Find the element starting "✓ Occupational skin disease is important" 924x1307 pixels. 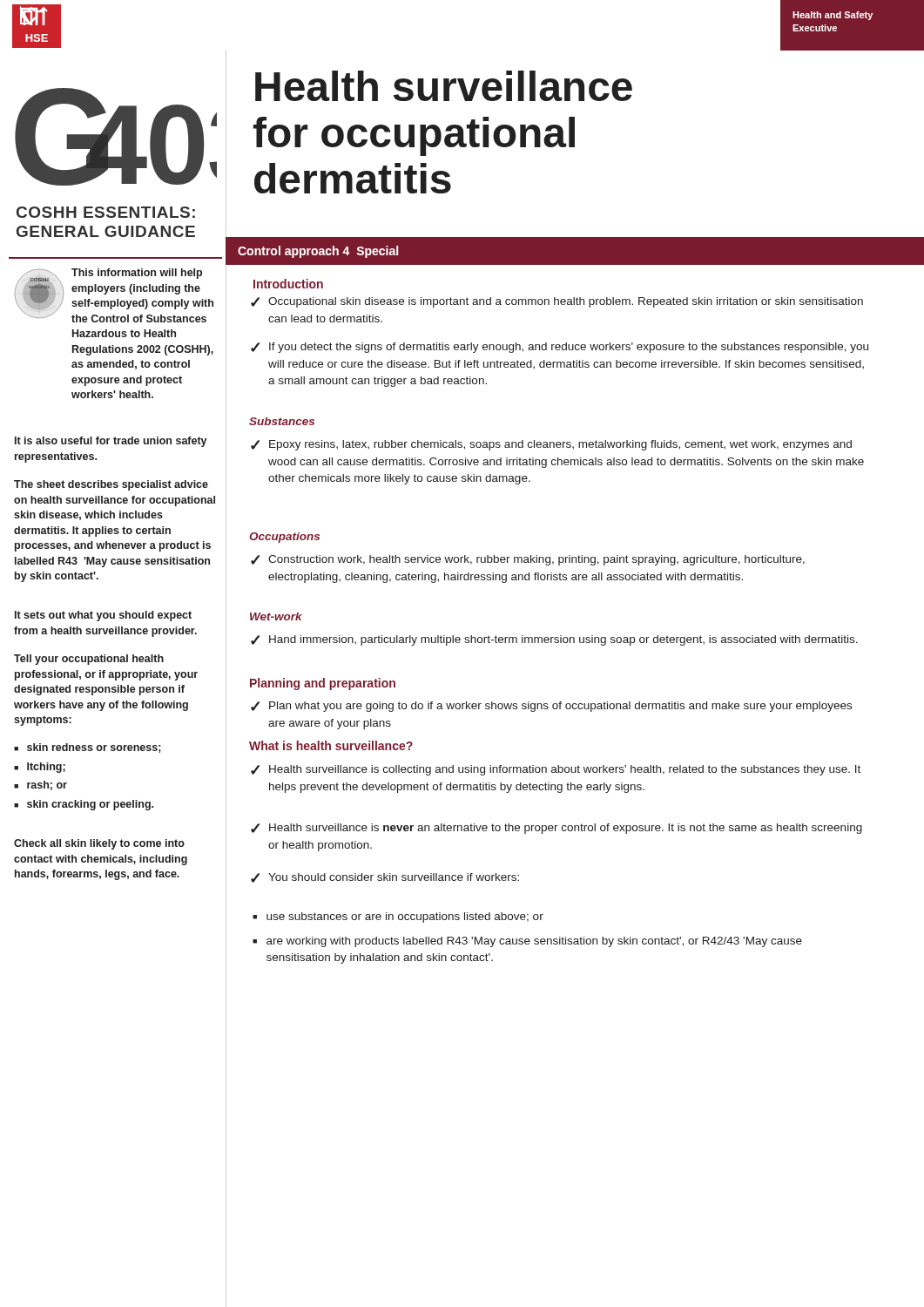pyautogui.click(x=559, y=310)
